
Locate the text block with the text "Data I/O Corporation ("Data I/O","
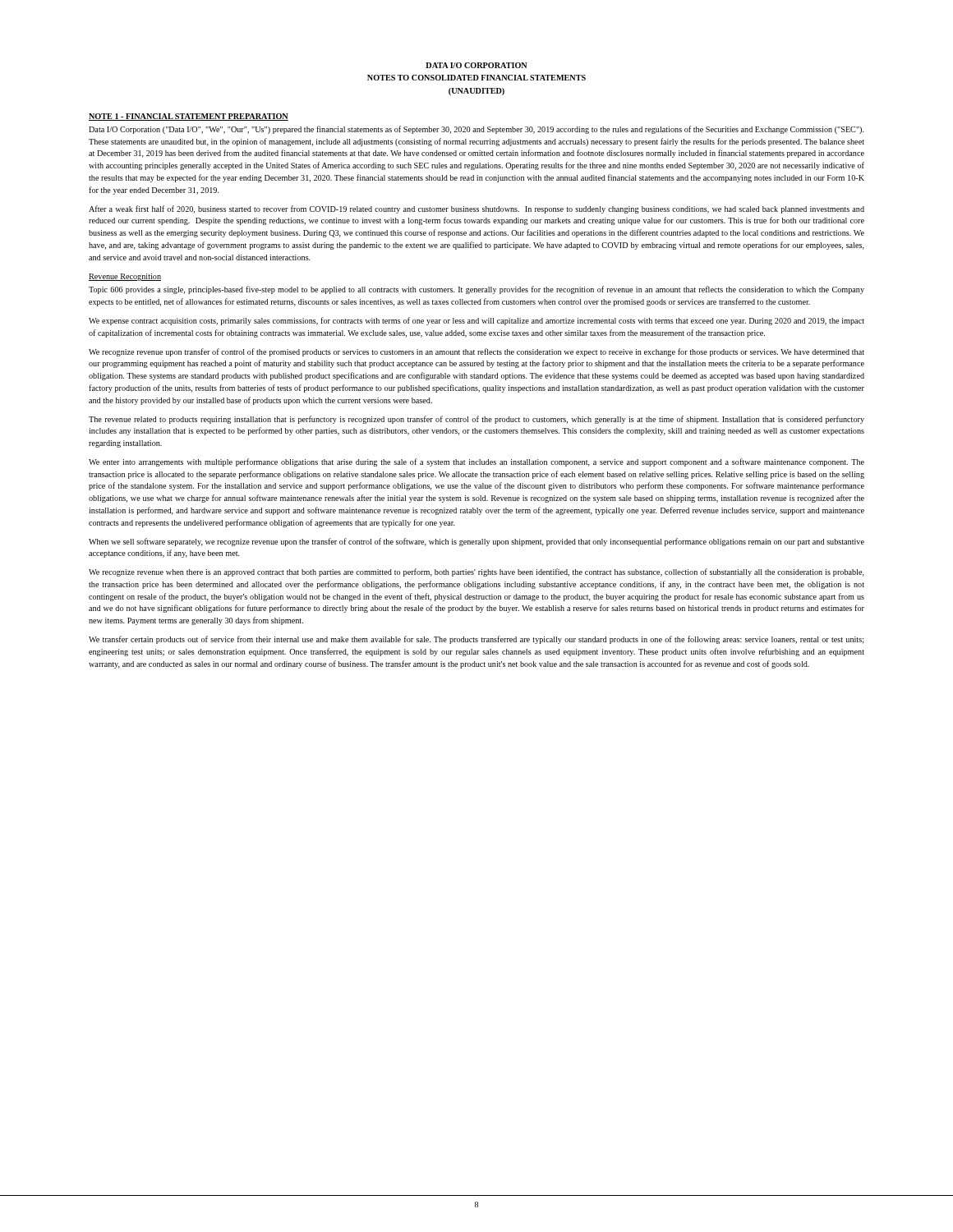pos(476,160)
